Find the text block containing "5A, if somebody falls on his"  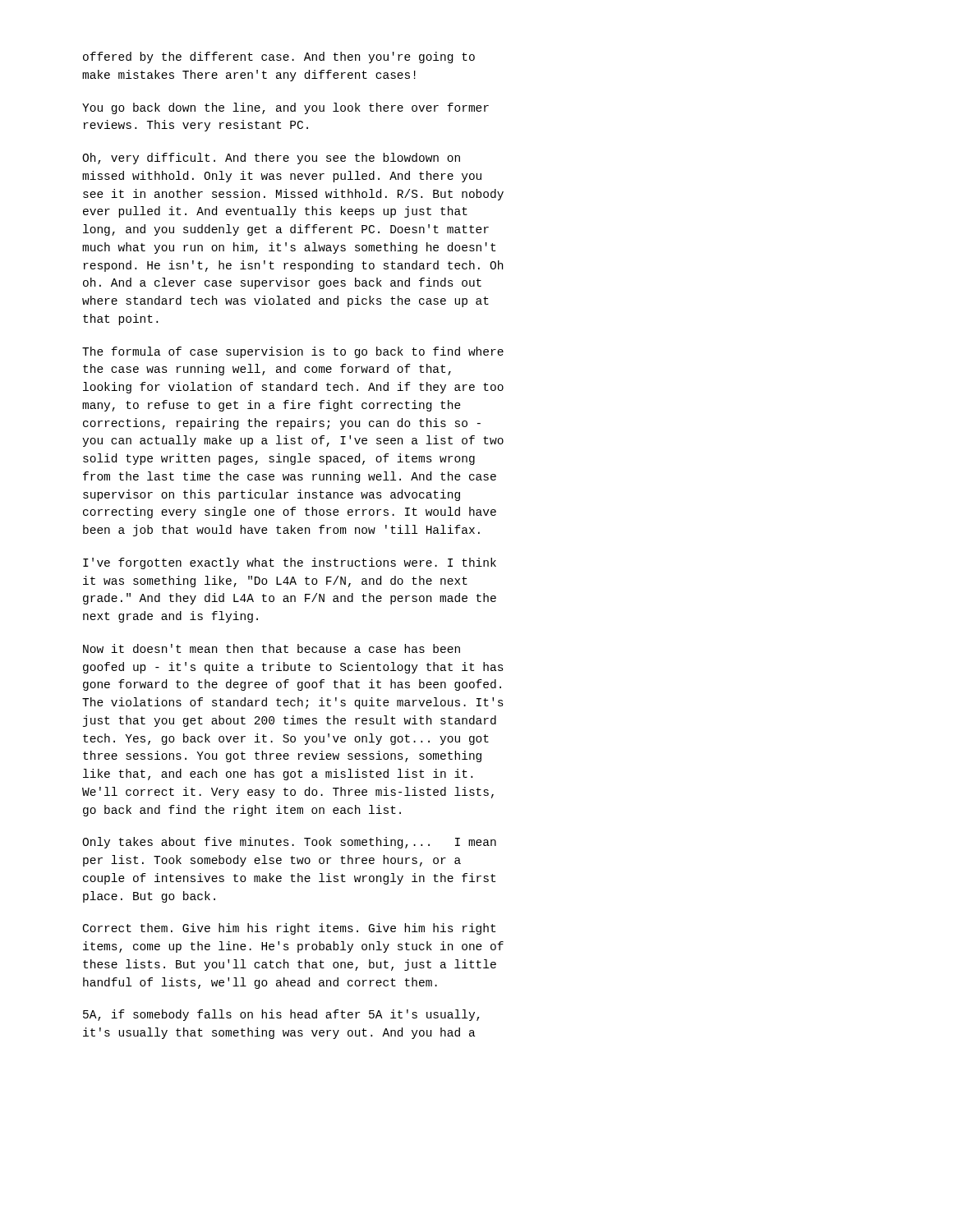282,1024
